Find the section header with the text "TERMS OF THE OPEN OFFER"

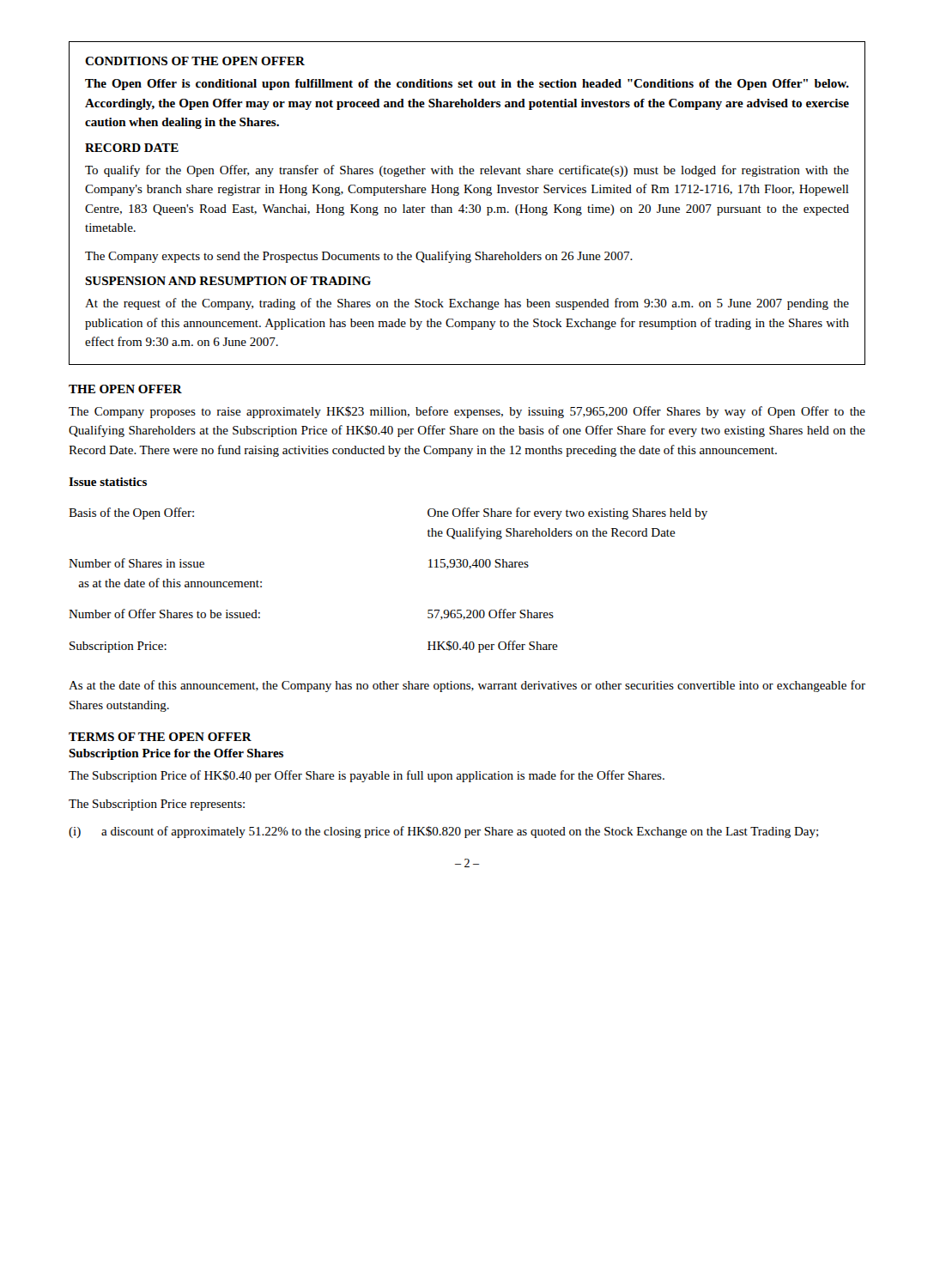coord(160,737)
